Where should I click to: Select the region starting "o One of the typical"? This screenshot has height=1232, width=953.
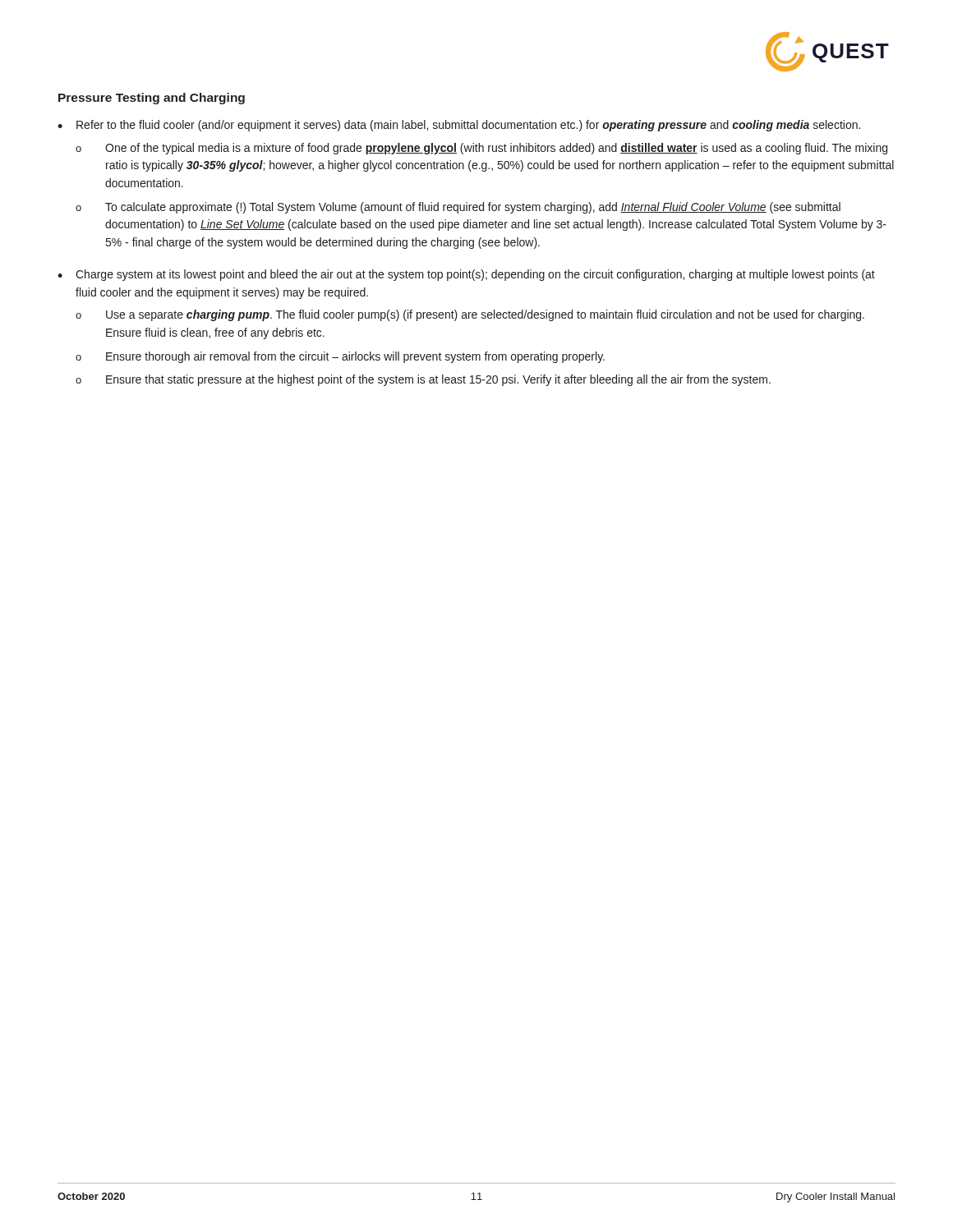pyautogui.click(x=486, y=166)
